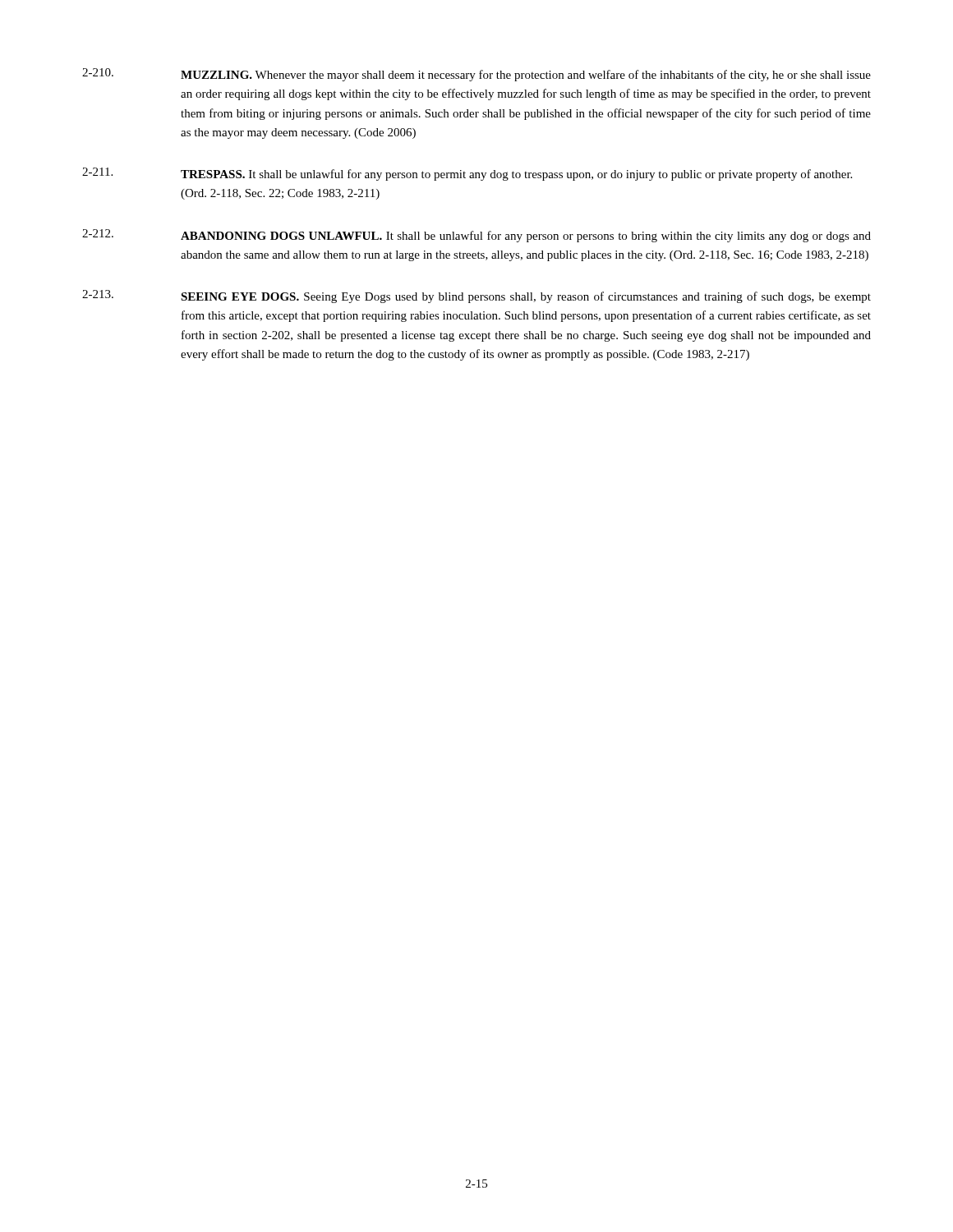953x1232 pixels.
Task: Where is the passage that starts "2-213. SEEING EYE DOGS. Seeing"?
Action: 476,326
